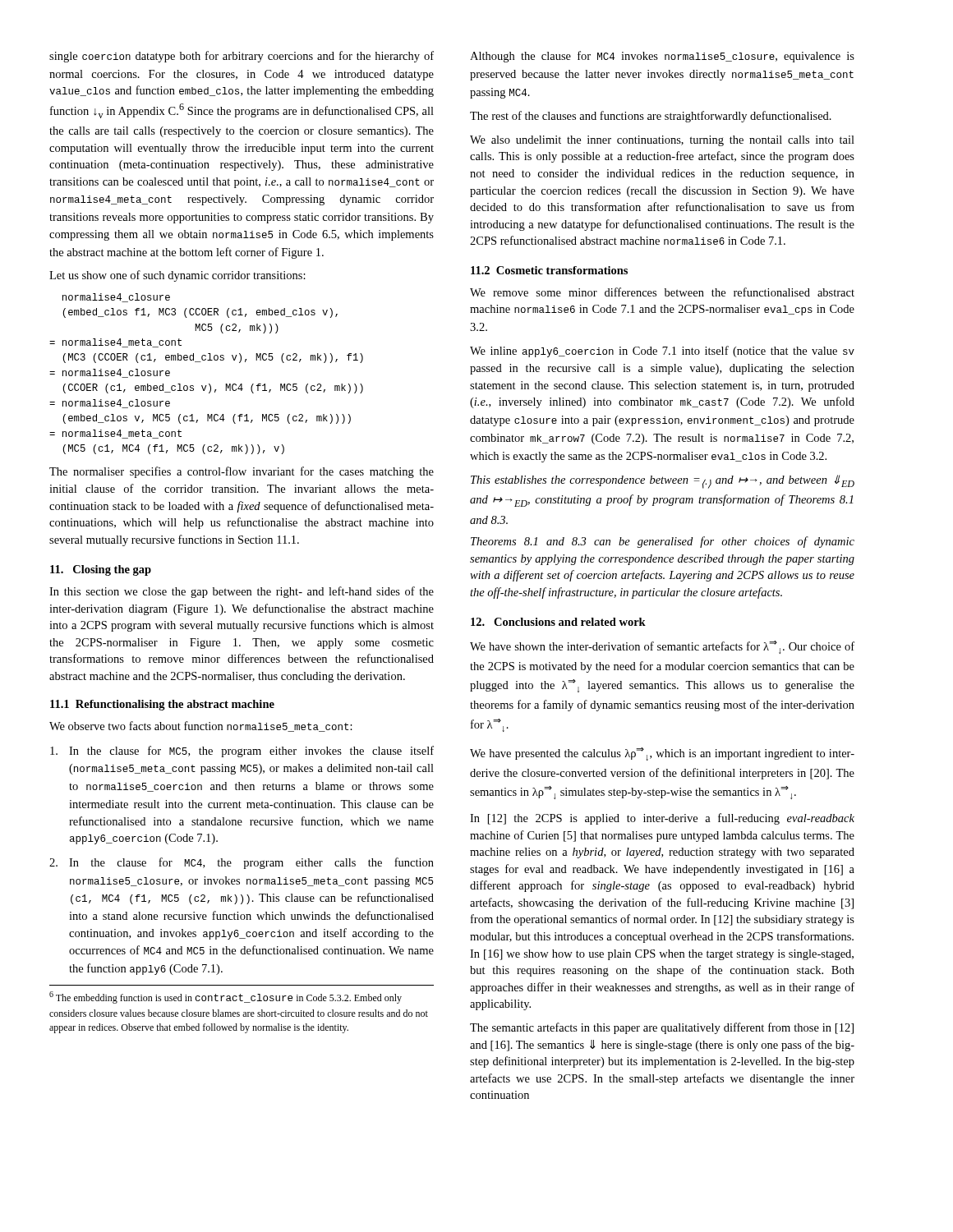The height and width of the screenshot is (1232, 953).
Task: Click on the region starting "Let us show one of"
Action: pos(242,275)
